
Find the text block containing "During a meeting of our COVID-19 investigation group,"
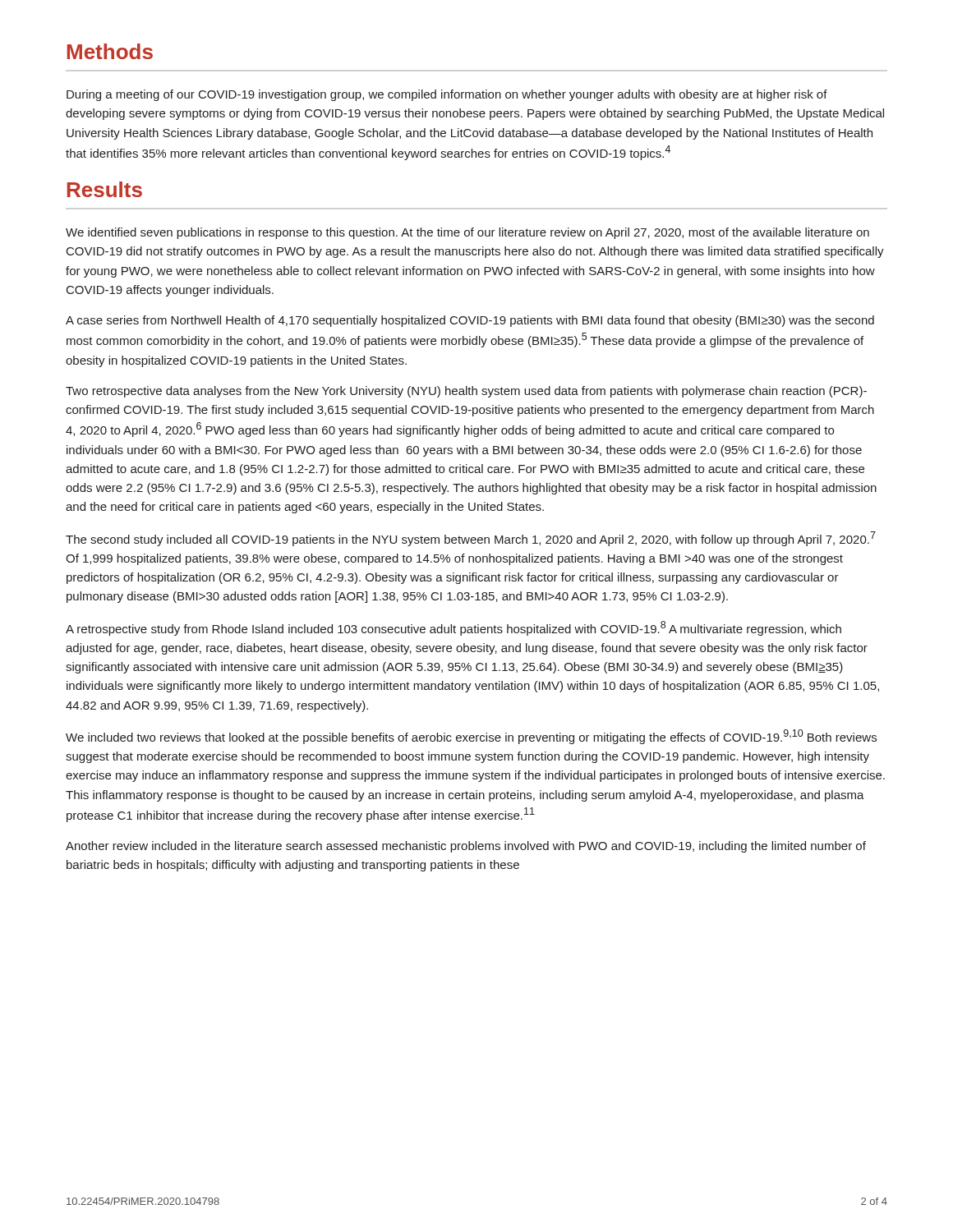[x=476, y=124]
